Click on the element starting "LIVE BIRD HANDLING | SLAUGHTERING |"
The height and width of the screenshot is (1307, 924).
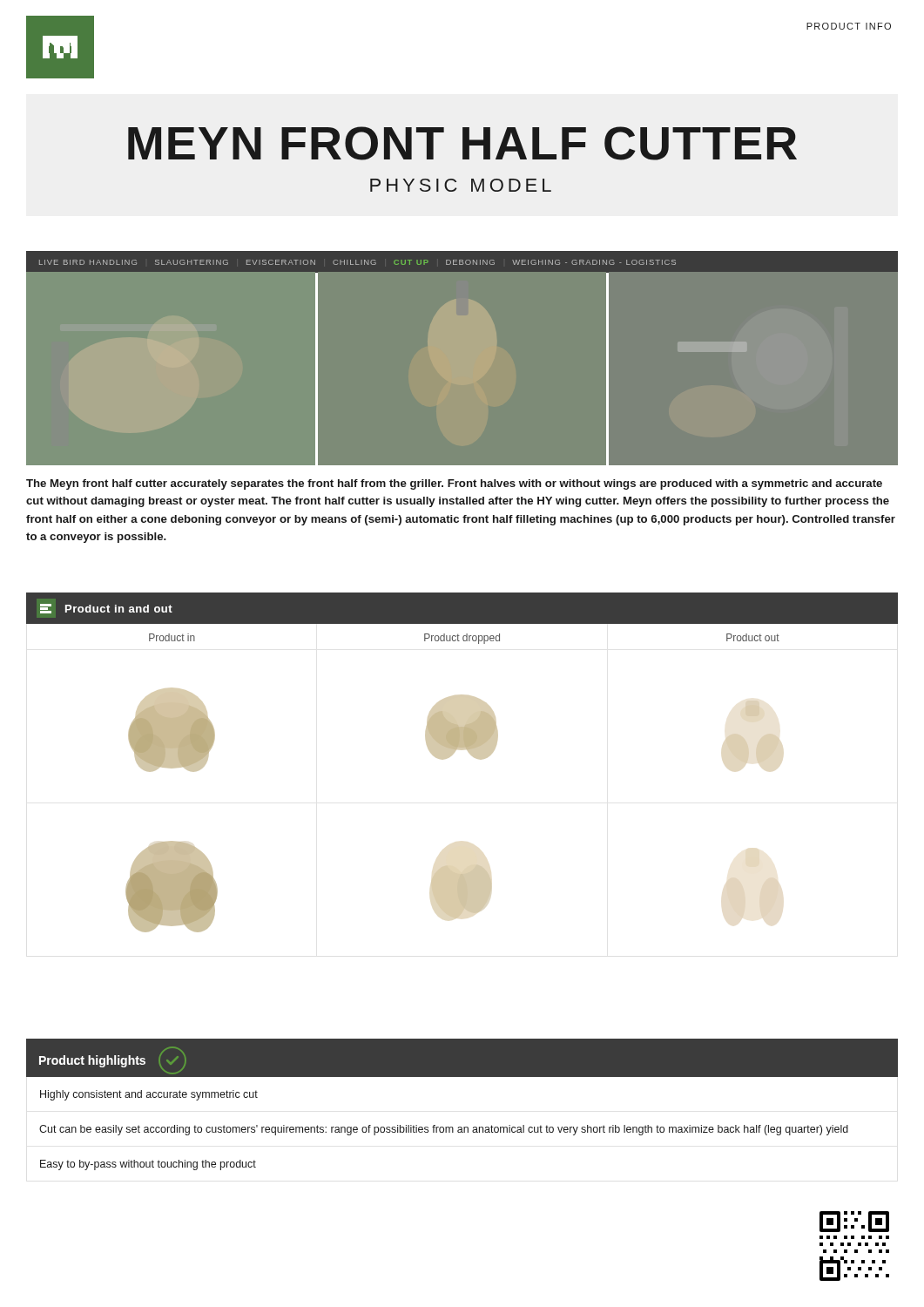click(358, 262)
